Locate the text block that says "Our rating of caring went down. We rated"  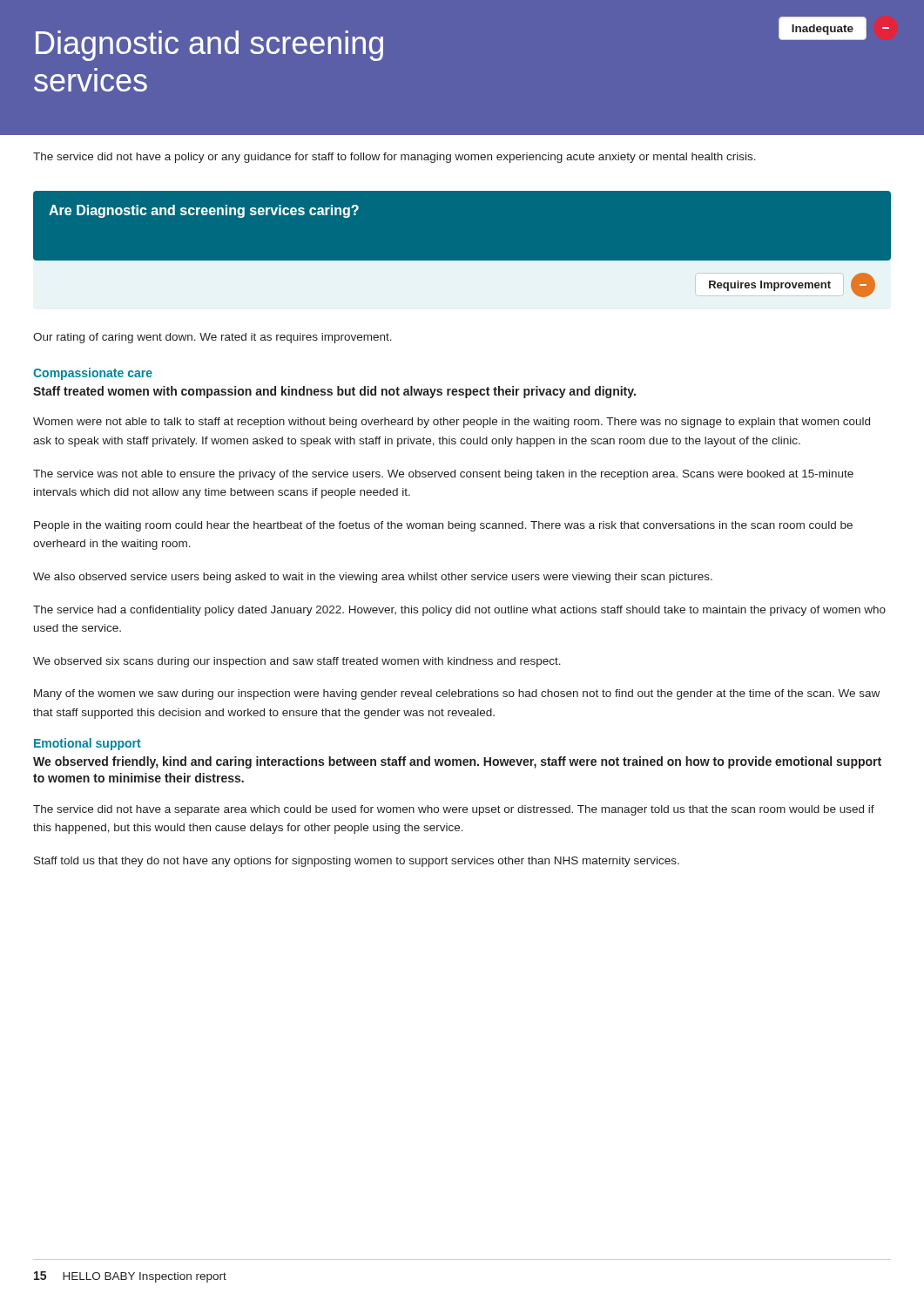(213, 337)
